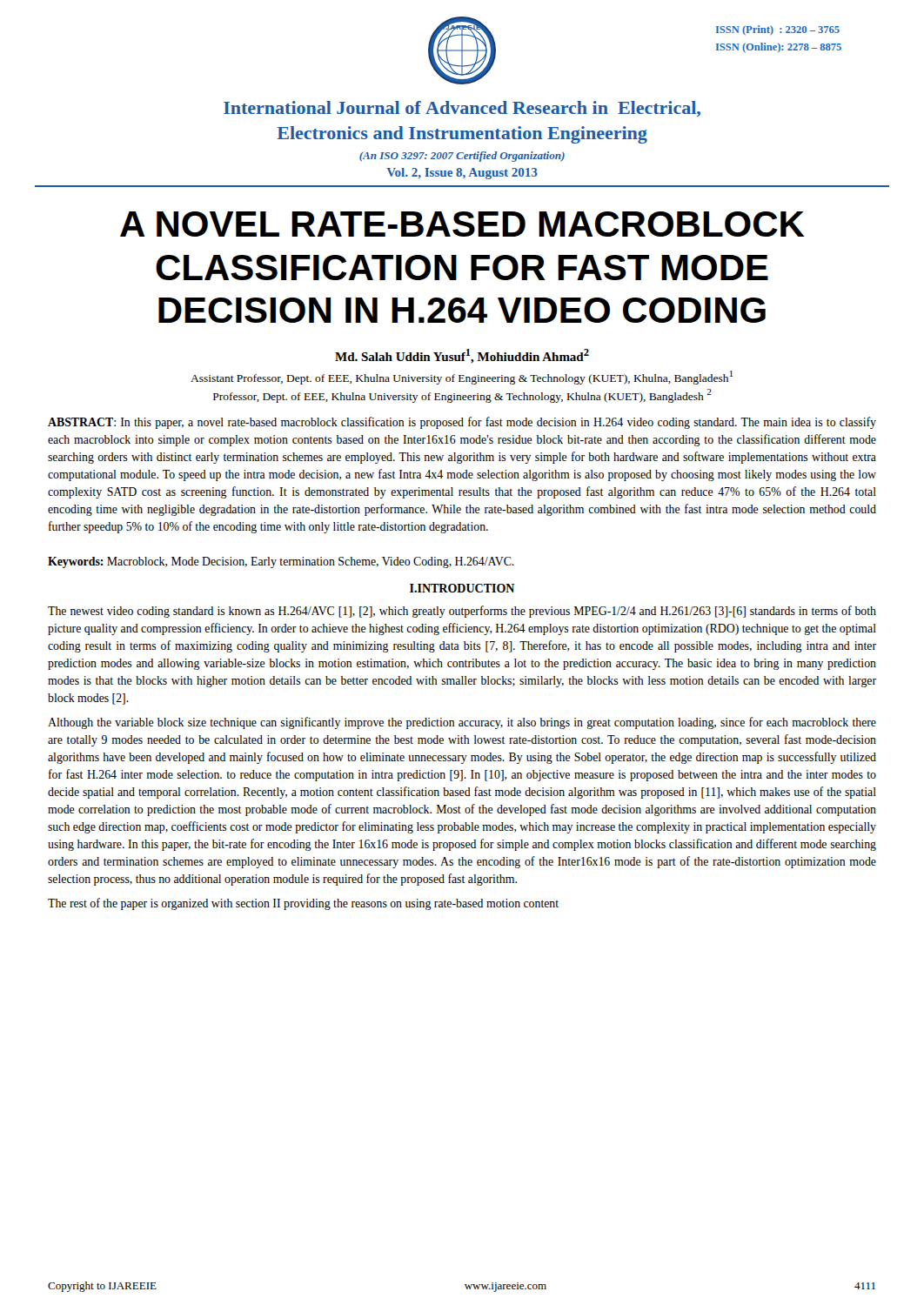Click the passage that begins "(An ISO 3297:"

coord(462,155)
